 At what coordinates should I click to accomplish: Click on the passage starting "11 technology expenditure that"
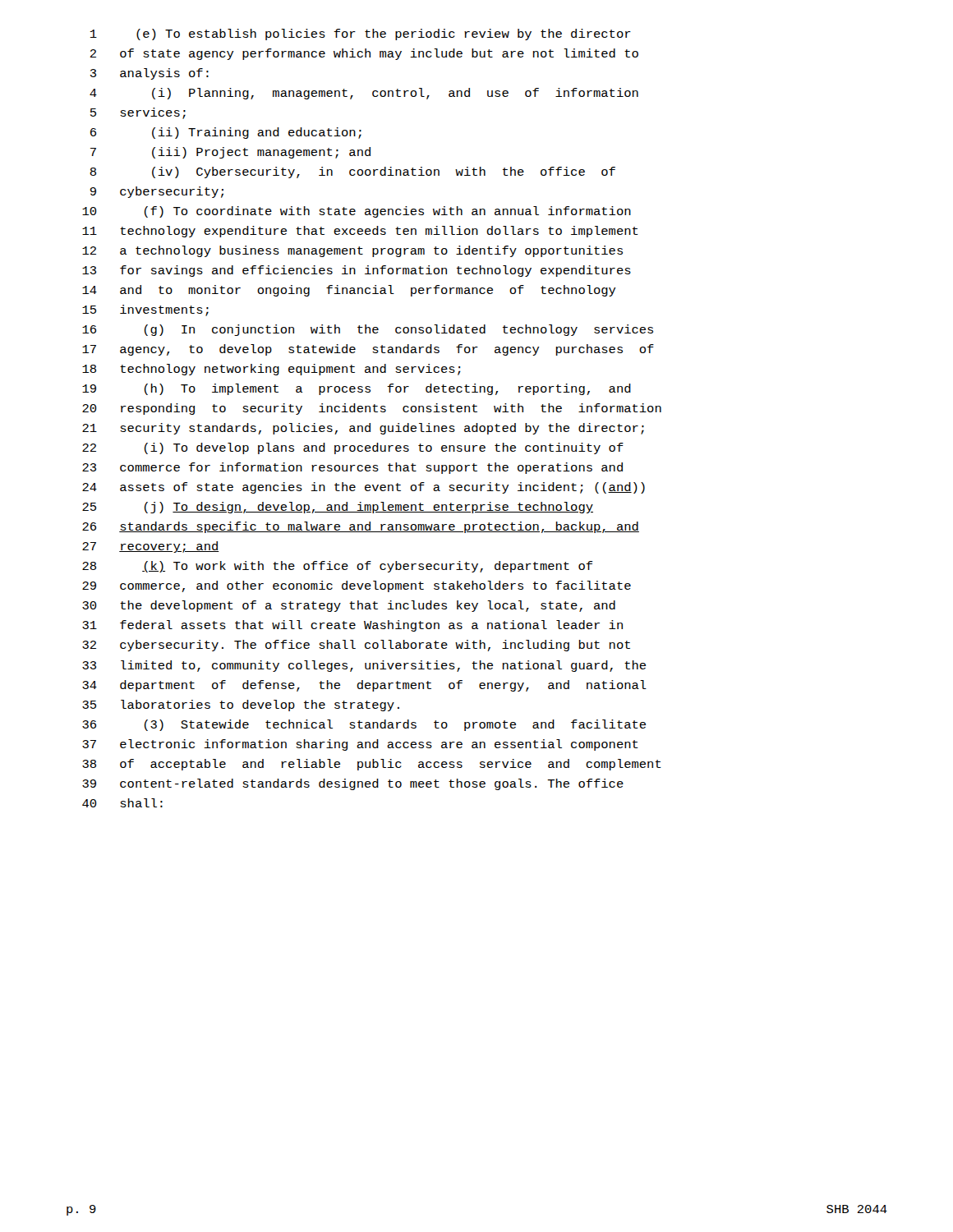point(476,232)
